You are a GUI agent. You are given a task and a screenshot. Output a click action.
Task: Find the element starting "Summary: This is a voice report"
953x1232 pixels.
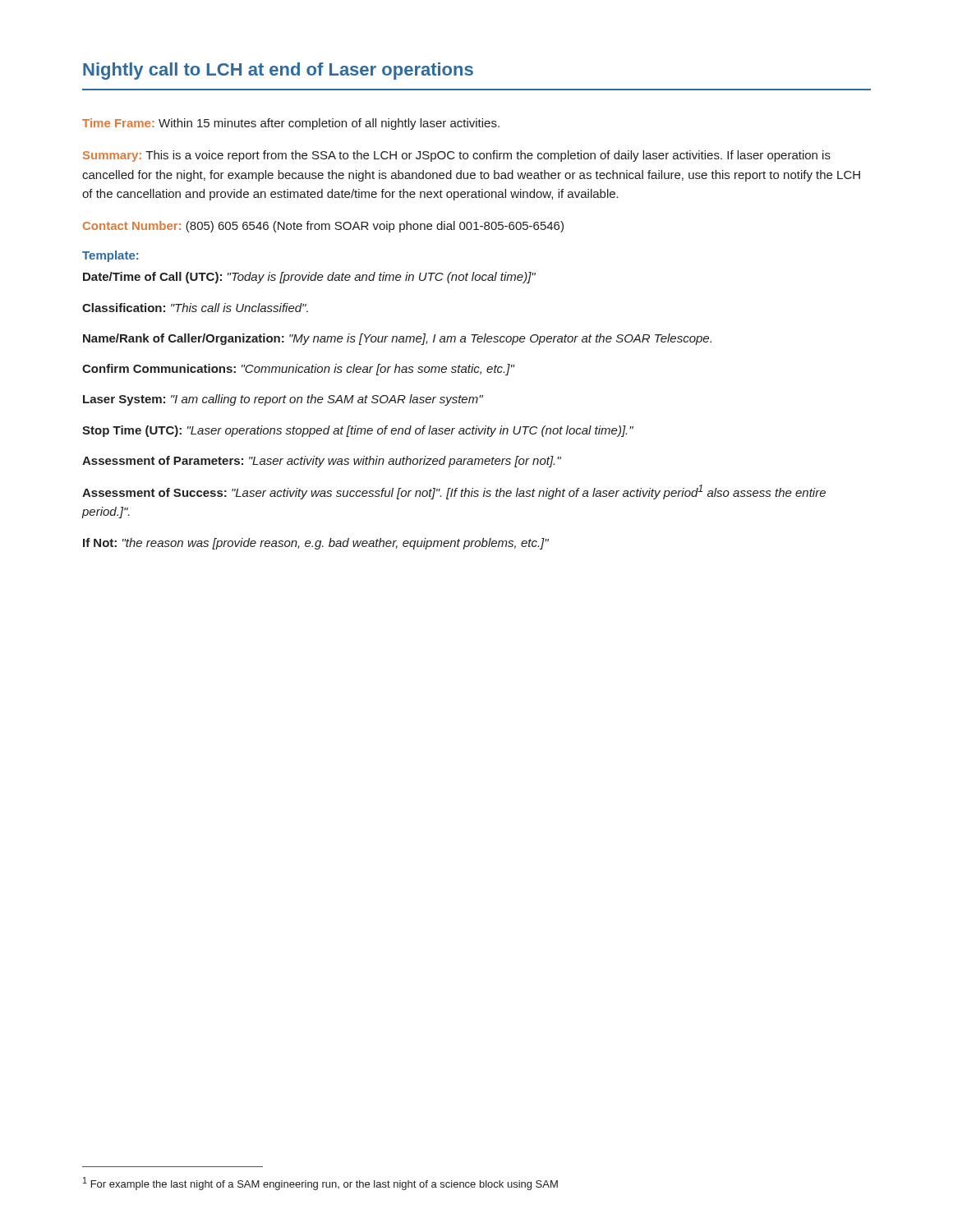point(472,174)
